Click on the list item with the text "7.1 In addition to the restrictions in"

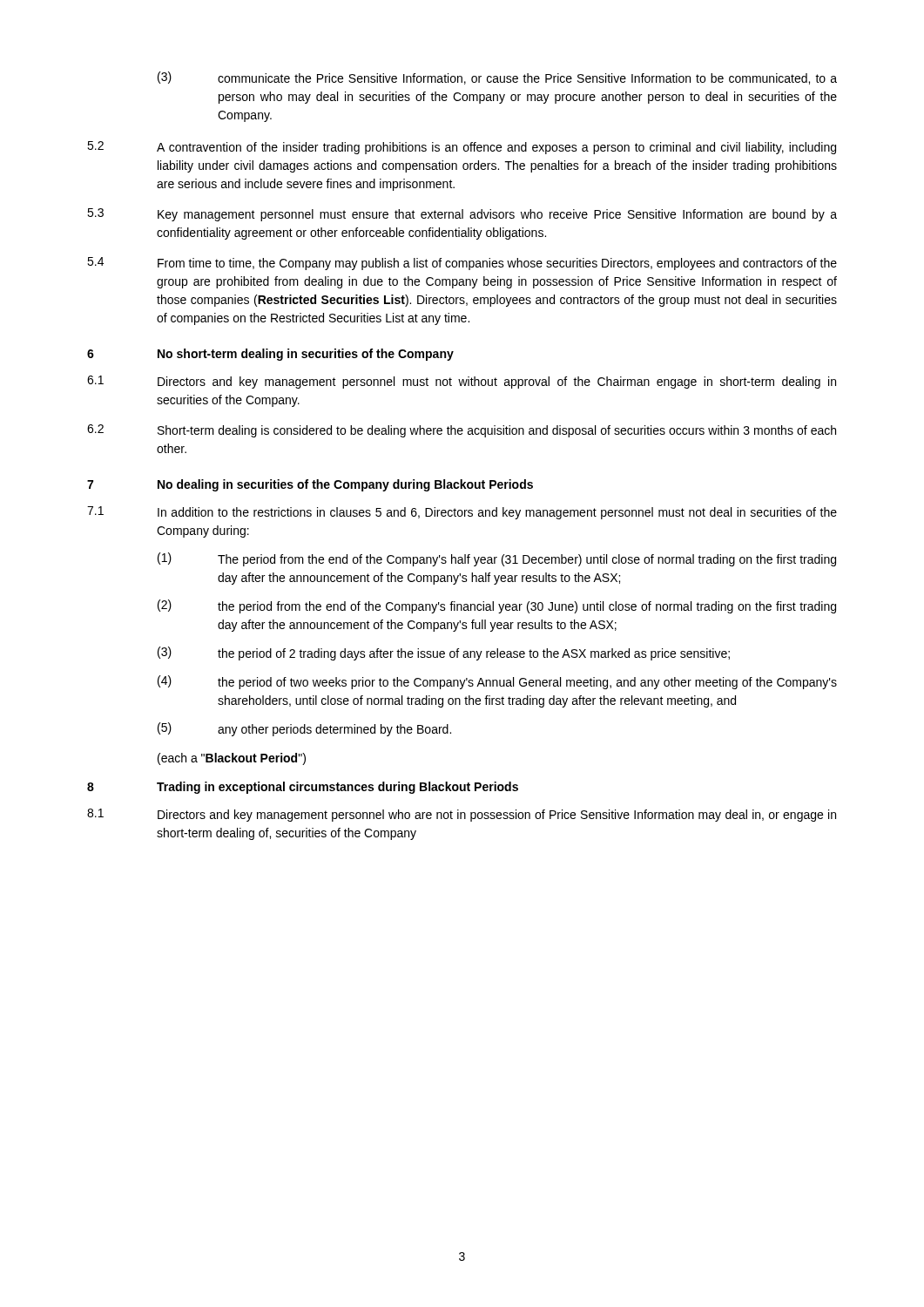coord(462,522)
